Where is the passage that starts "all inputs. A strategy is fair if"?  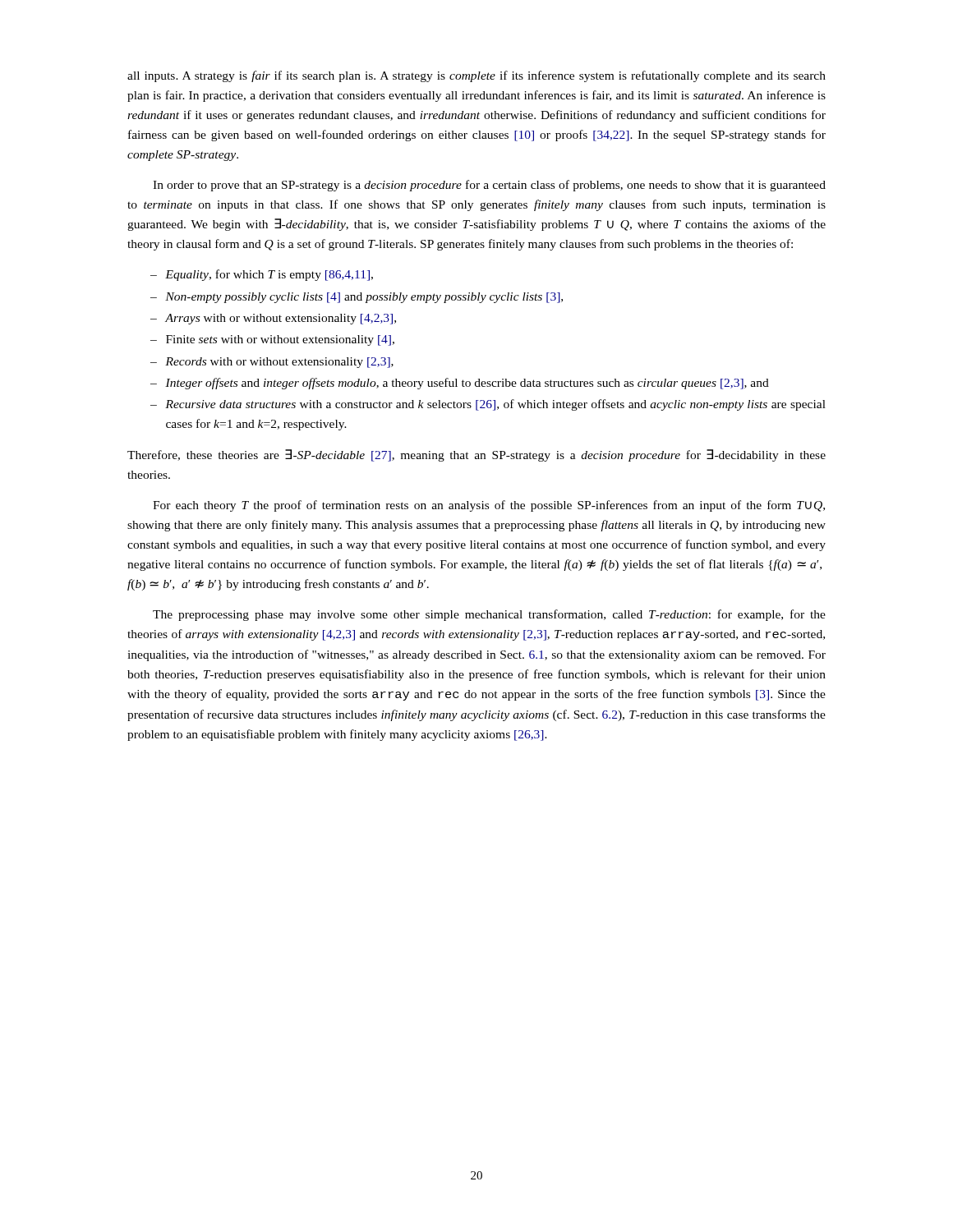pos(476,115)
